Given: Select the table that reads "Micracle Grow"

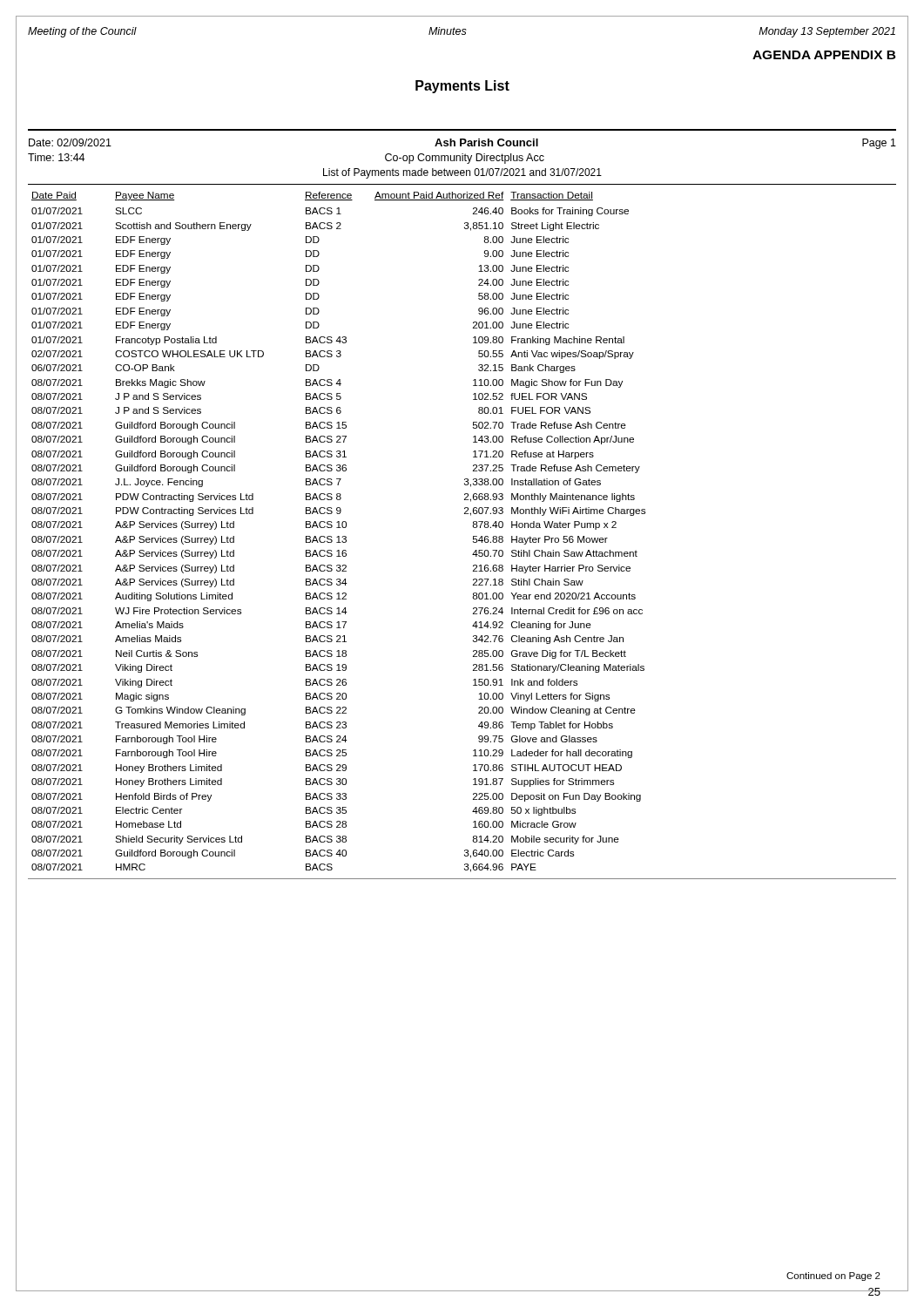Looking at the screenshot, I should pyautogui.click(x=462, y=531).
